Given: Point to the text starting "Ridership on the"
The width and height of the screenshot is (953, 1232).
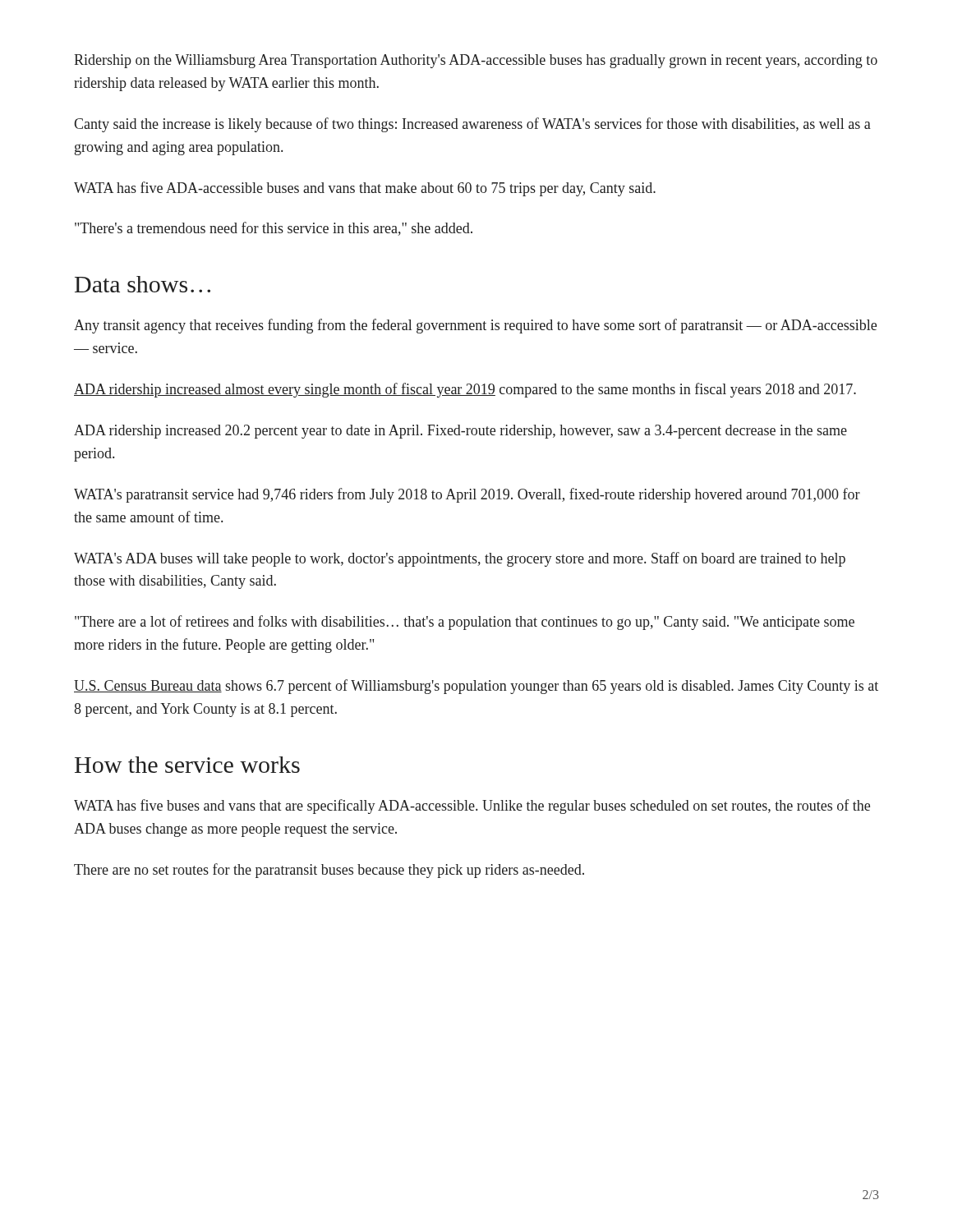Looking at the screenshot, I should pos(476,71).
